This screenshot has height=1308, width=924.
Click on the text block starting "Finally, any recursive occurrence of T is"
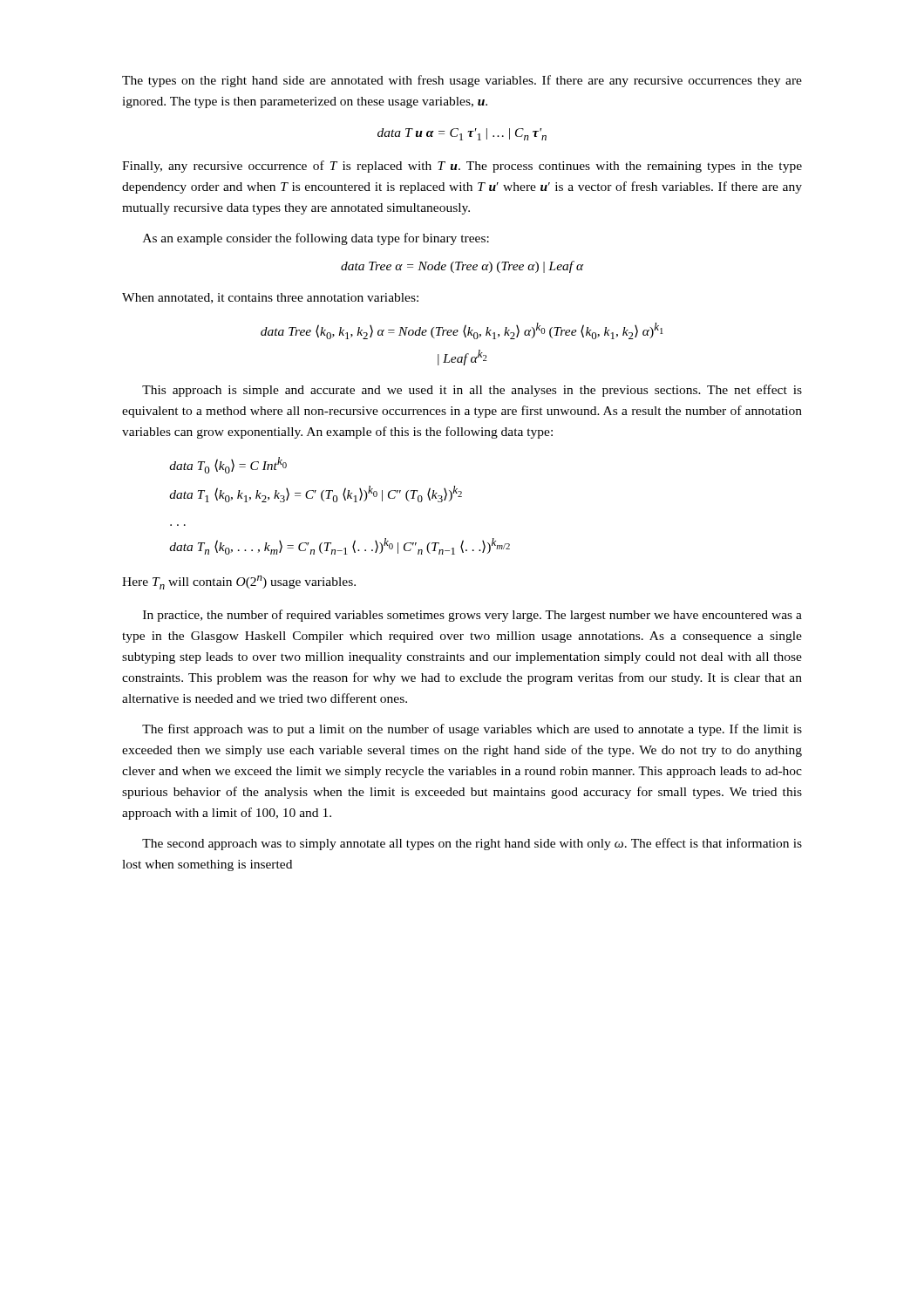tap(462, 202)
